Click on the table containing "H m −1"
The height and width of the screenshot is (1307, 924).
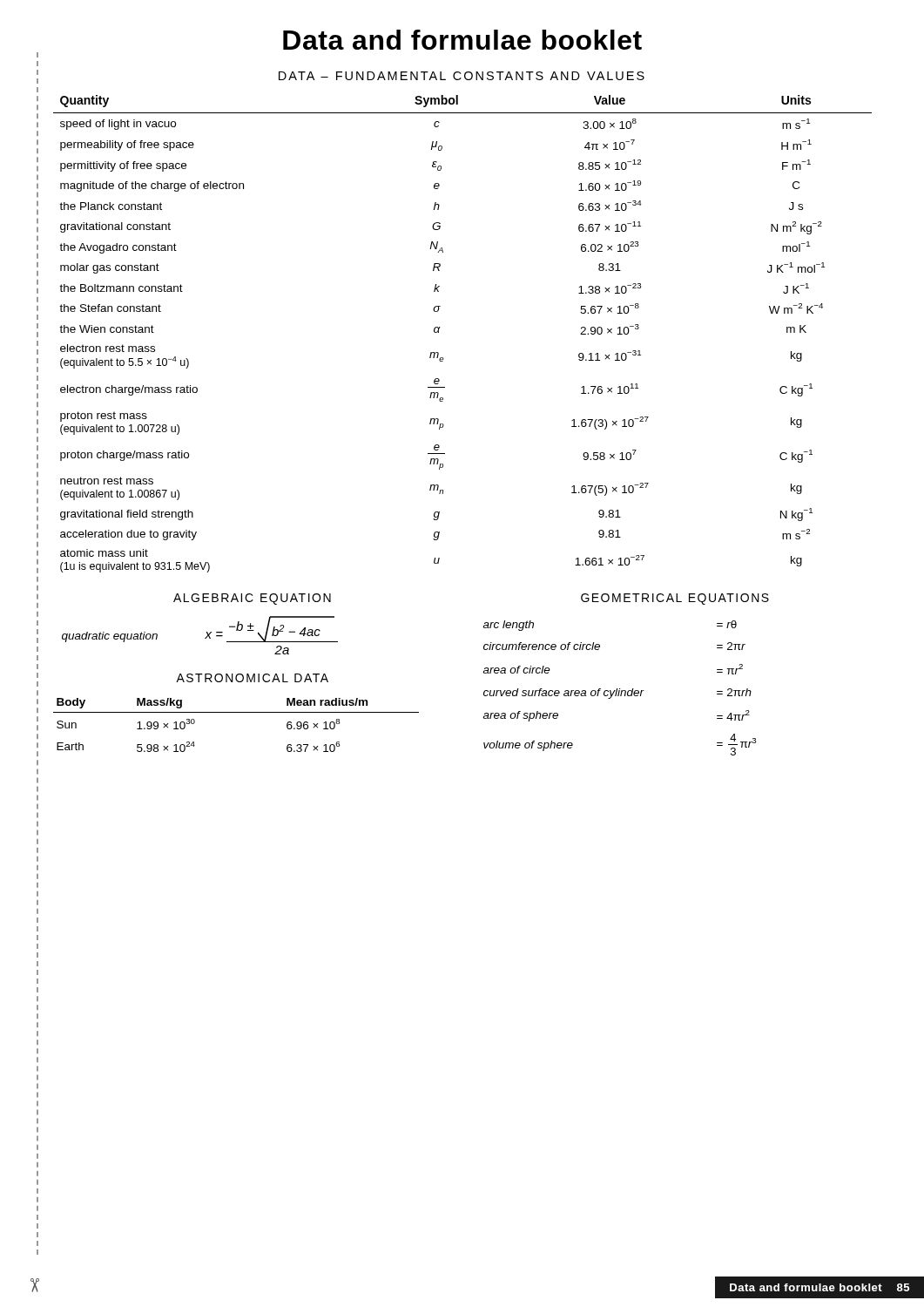tap(462, 333)
